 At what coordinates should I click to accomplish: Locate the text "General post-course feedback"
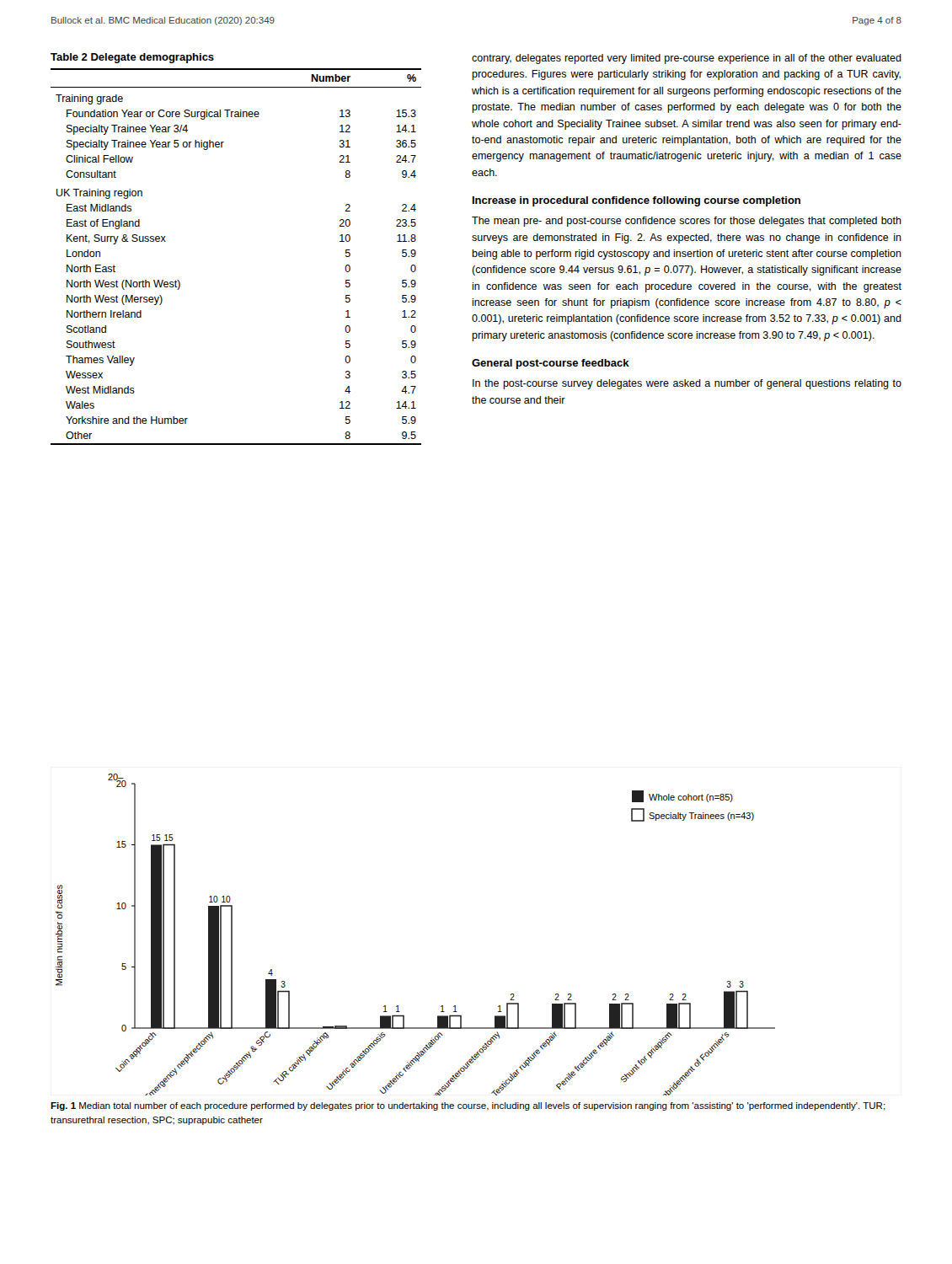click(x=550, y=363)
